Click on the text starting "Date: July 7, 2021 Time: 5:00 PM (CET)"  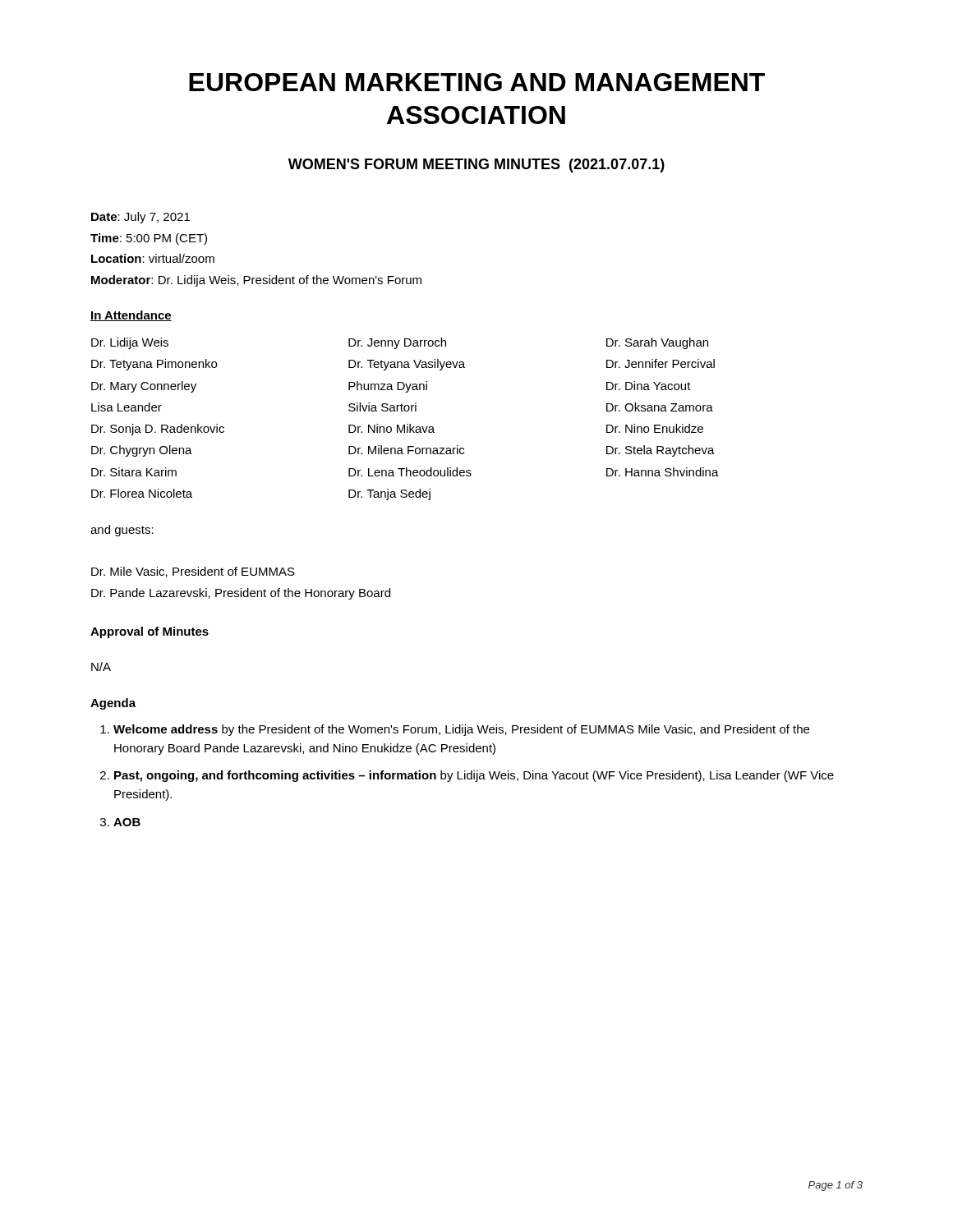tap(140, 218)
